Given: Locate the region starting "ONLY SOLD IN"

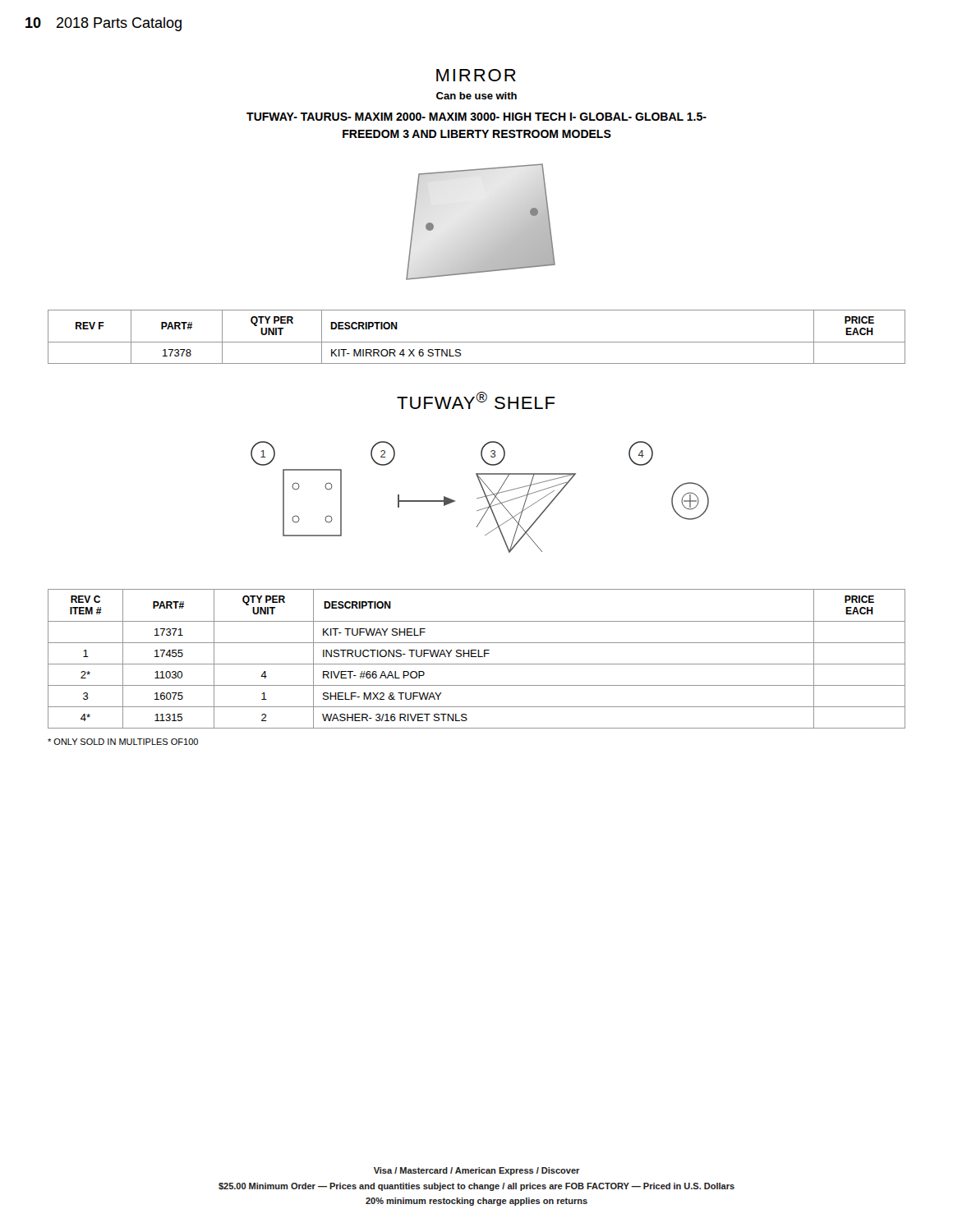Looking at the screenshot, I should (123, 742).
